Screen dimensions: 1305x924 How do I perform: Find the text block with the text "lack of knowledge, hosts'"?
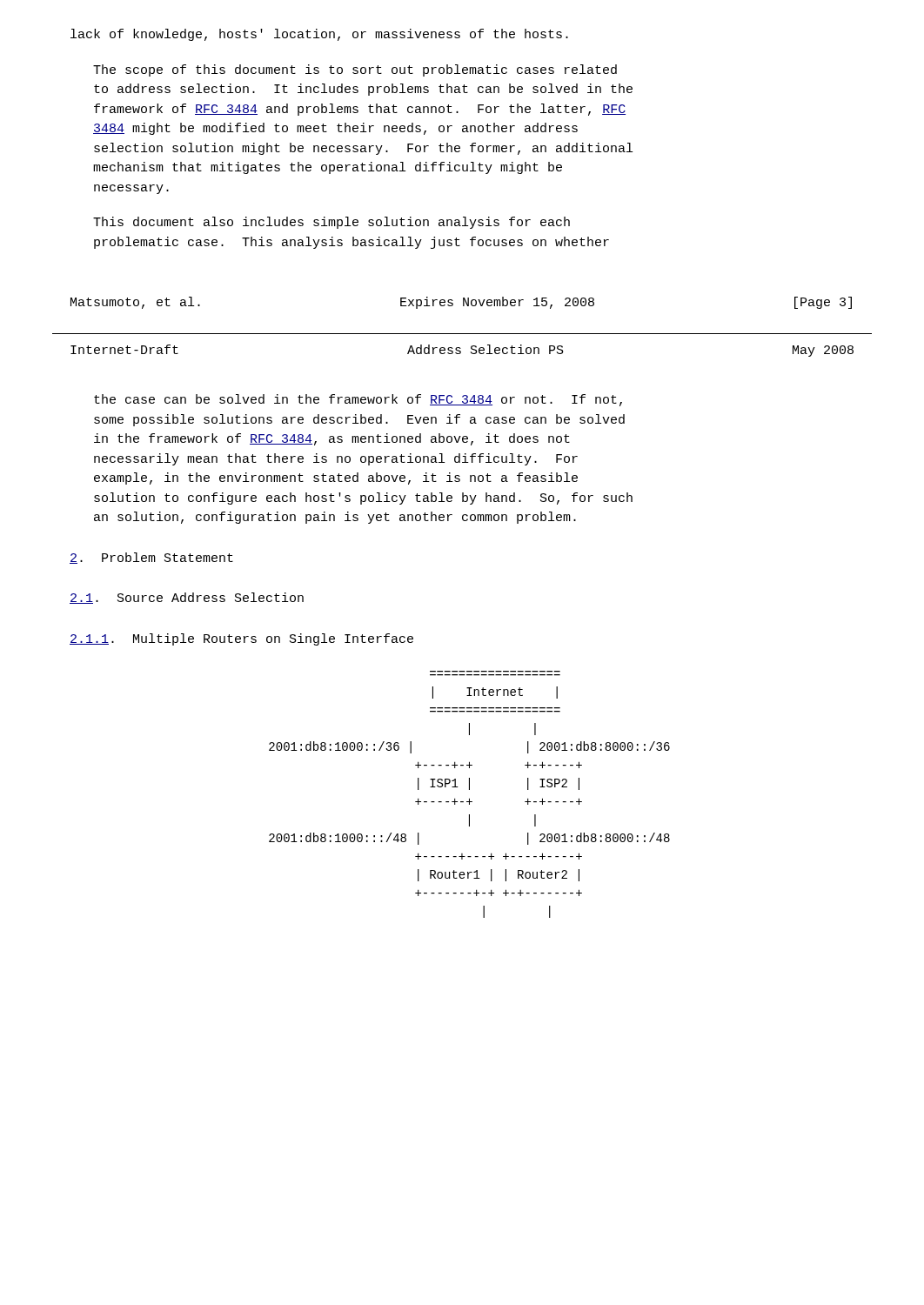320,35
